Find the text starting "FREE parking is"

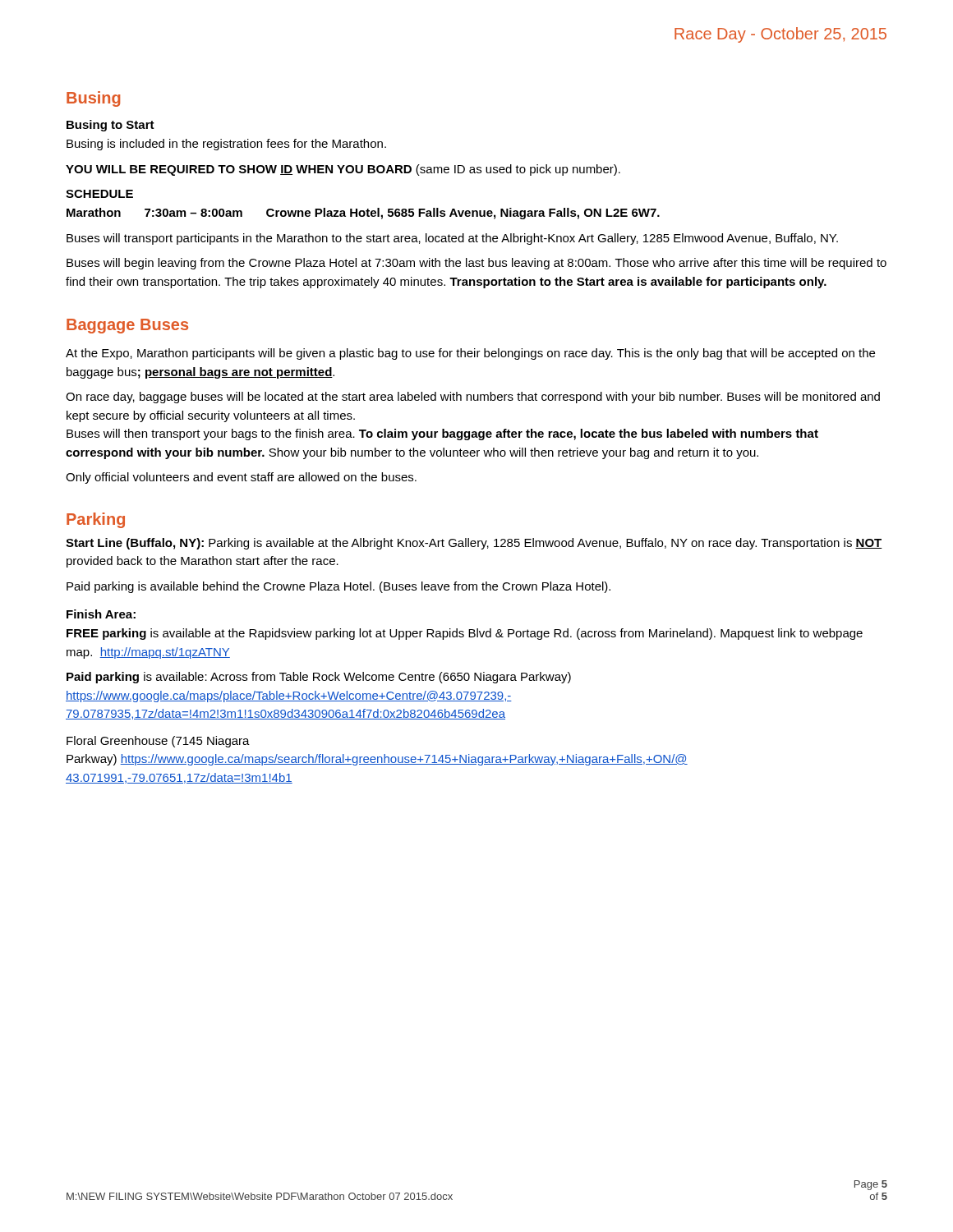click(x=464, y=642)
